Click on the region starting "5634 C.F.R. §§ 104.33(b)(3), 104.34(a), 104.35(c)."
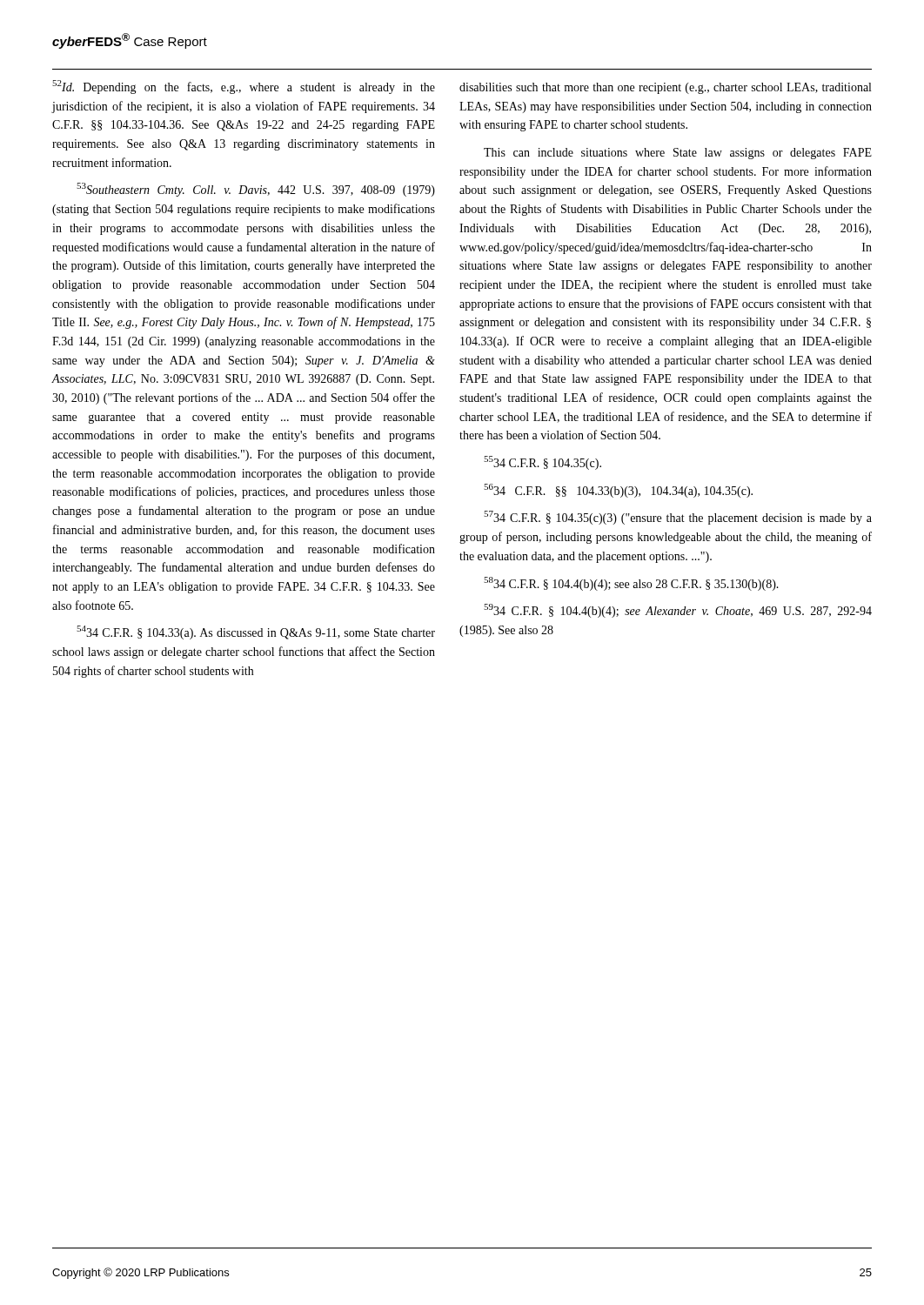This screenshot has height=1305, width=924. pyautogui.click(x=619, y=490)
